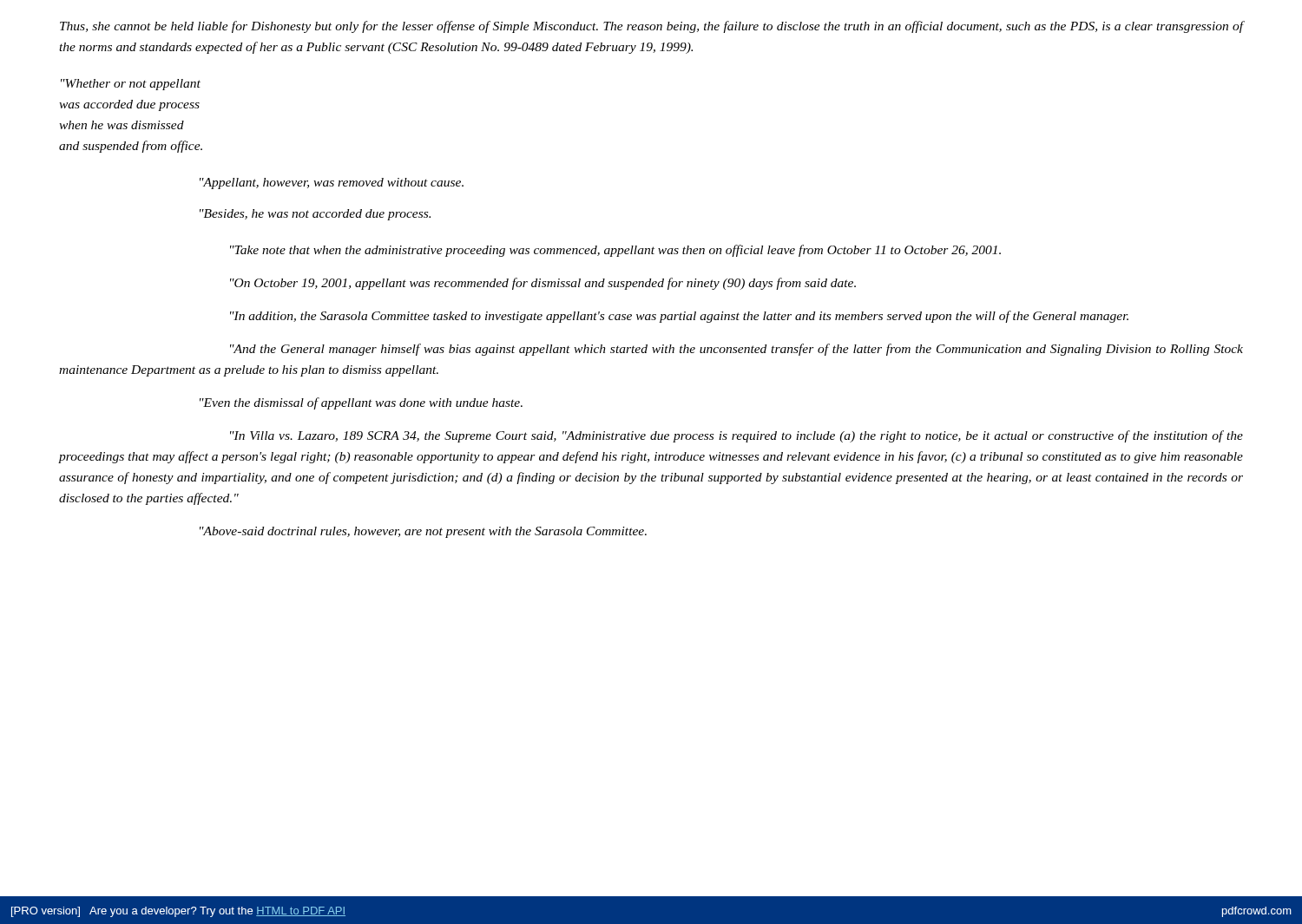Select the region starting ""Even the dismissal of"

361,402
